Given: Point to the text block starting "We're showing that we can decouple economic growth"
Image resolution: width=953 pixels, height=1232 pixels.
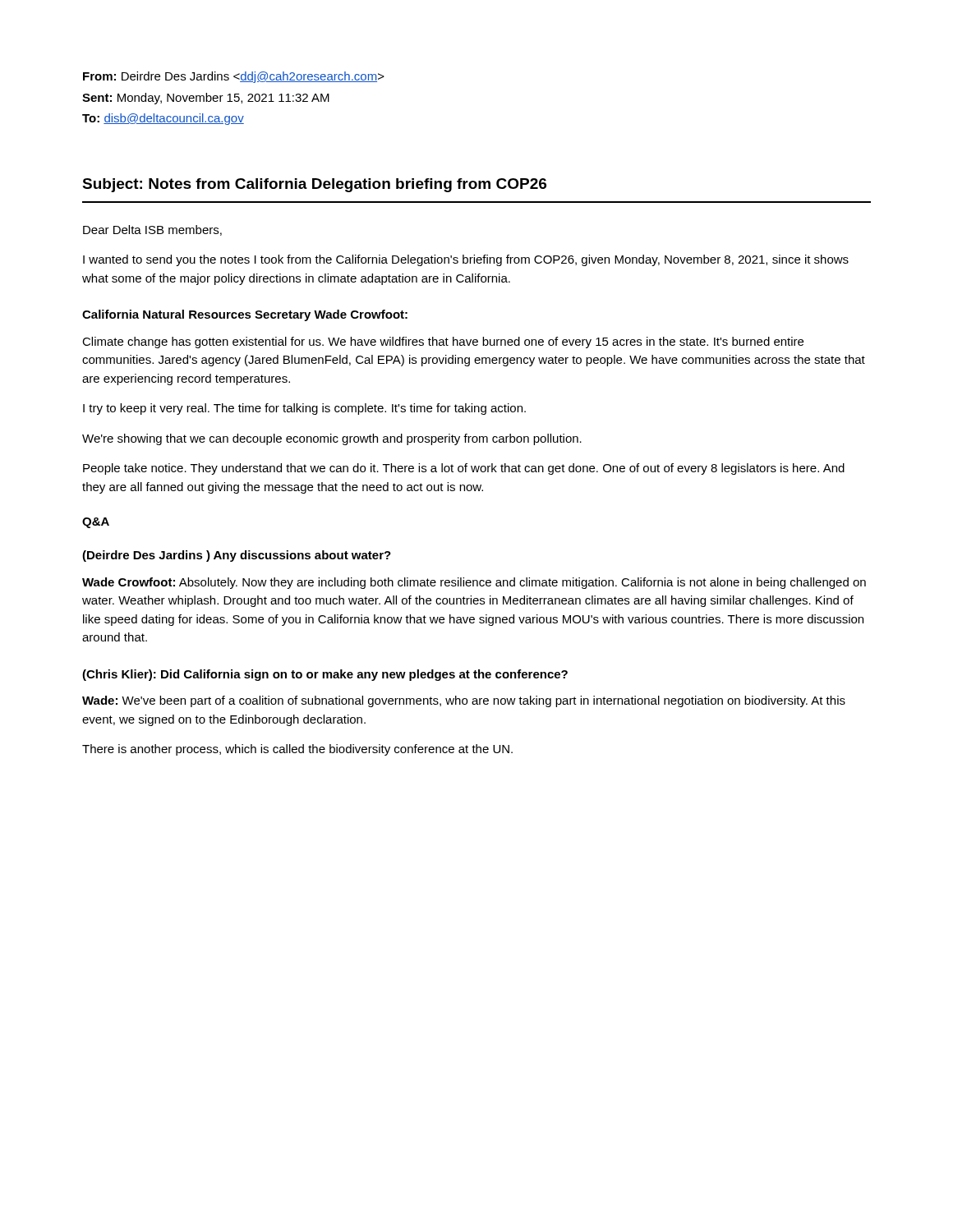Looking at the screenshot, I should pyautogui.click(x=332, y=438).
